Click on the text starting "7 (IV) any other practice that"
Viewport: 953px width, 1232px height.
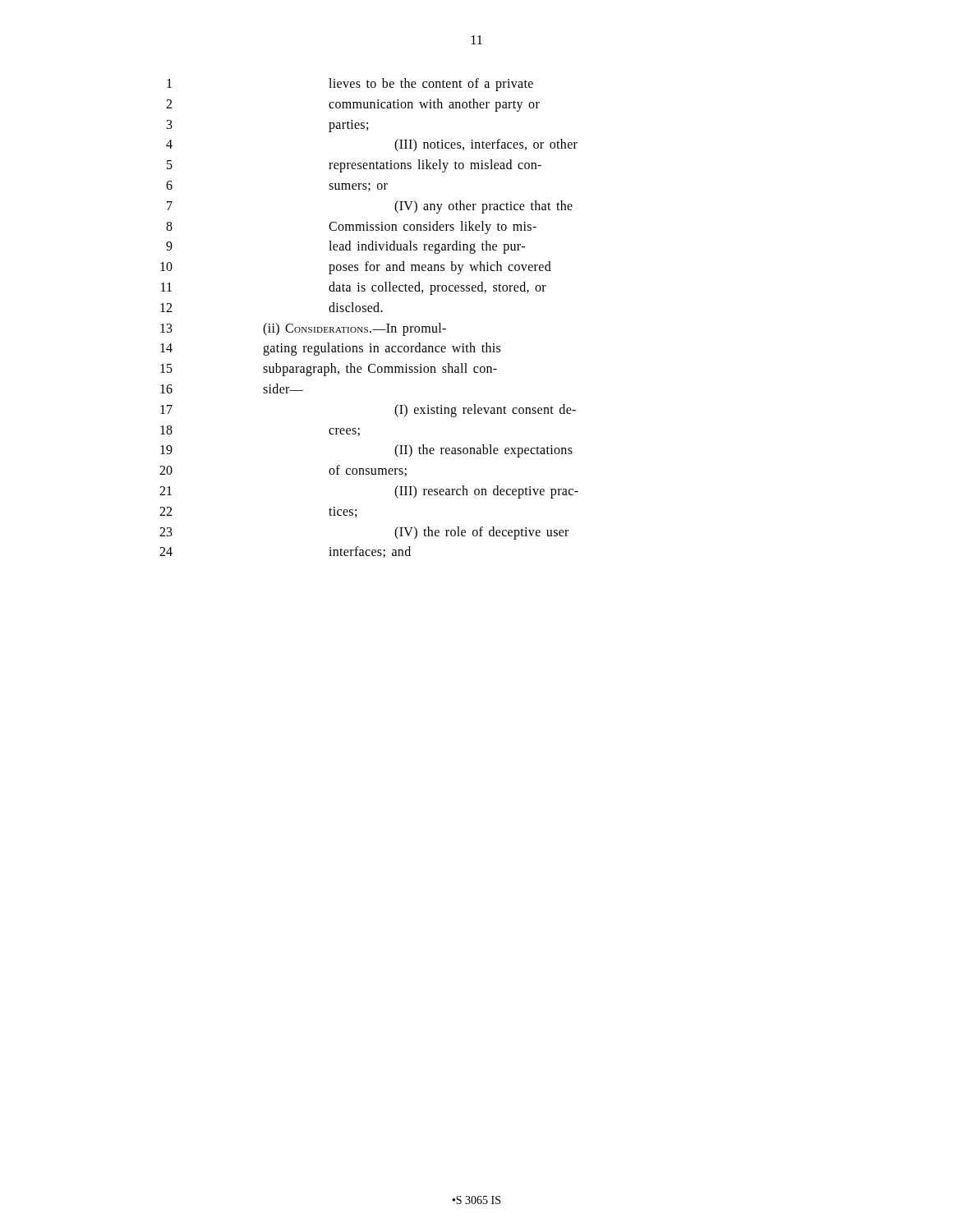[x=170, y=207]
